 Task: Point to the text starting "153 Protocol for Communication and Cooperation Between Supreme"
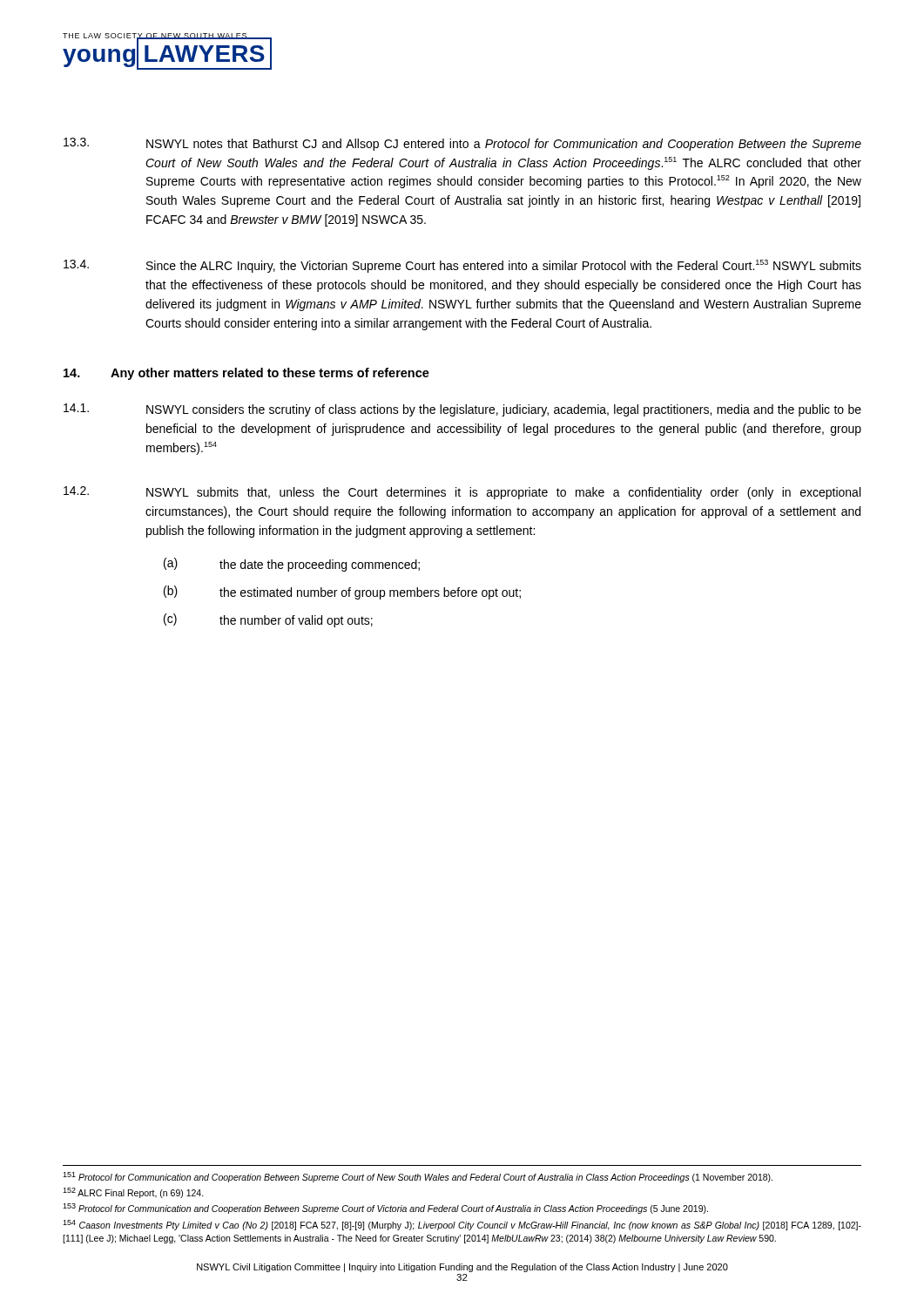point(386,1208)
